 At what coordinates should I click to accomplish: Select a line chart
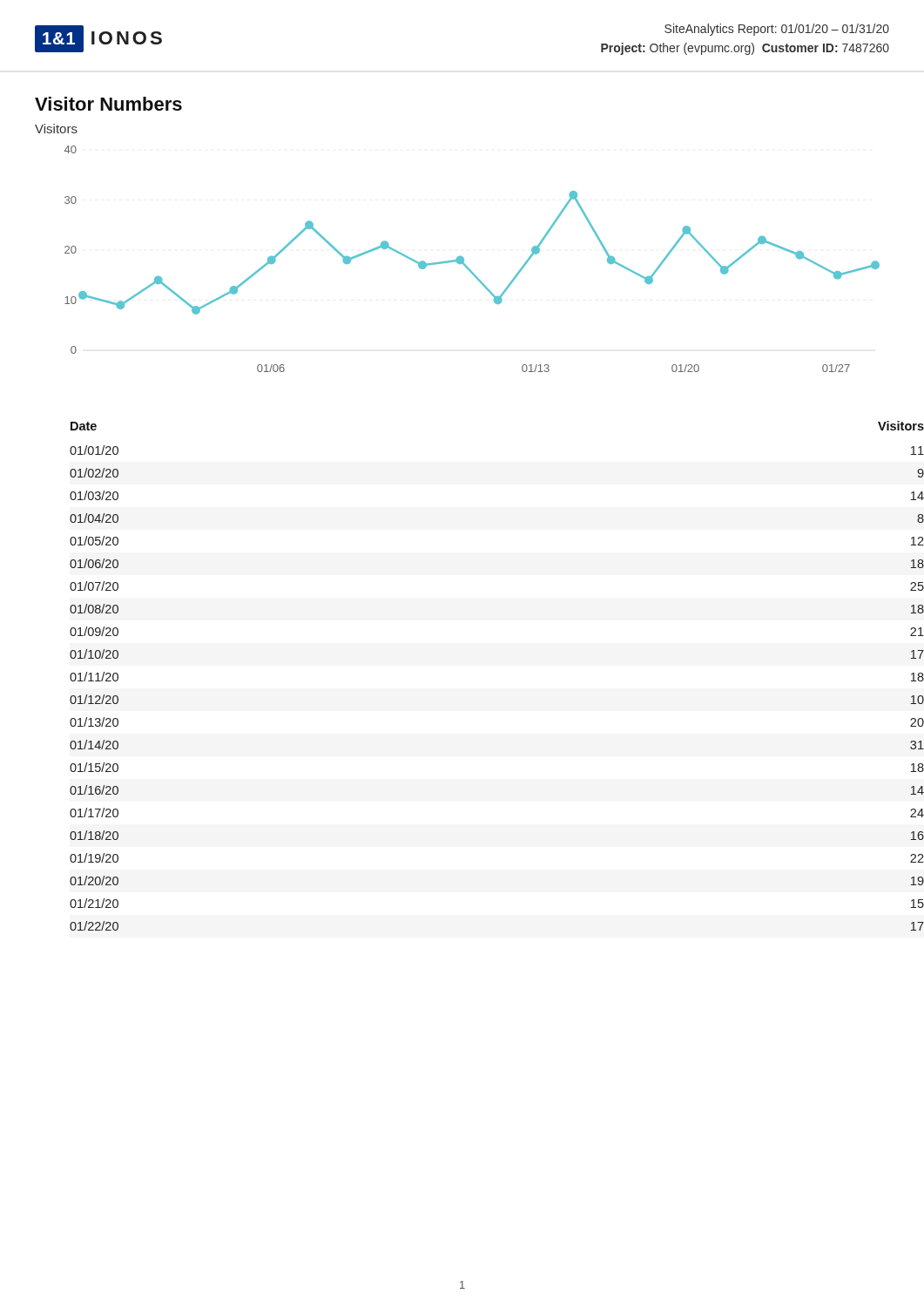462,269
